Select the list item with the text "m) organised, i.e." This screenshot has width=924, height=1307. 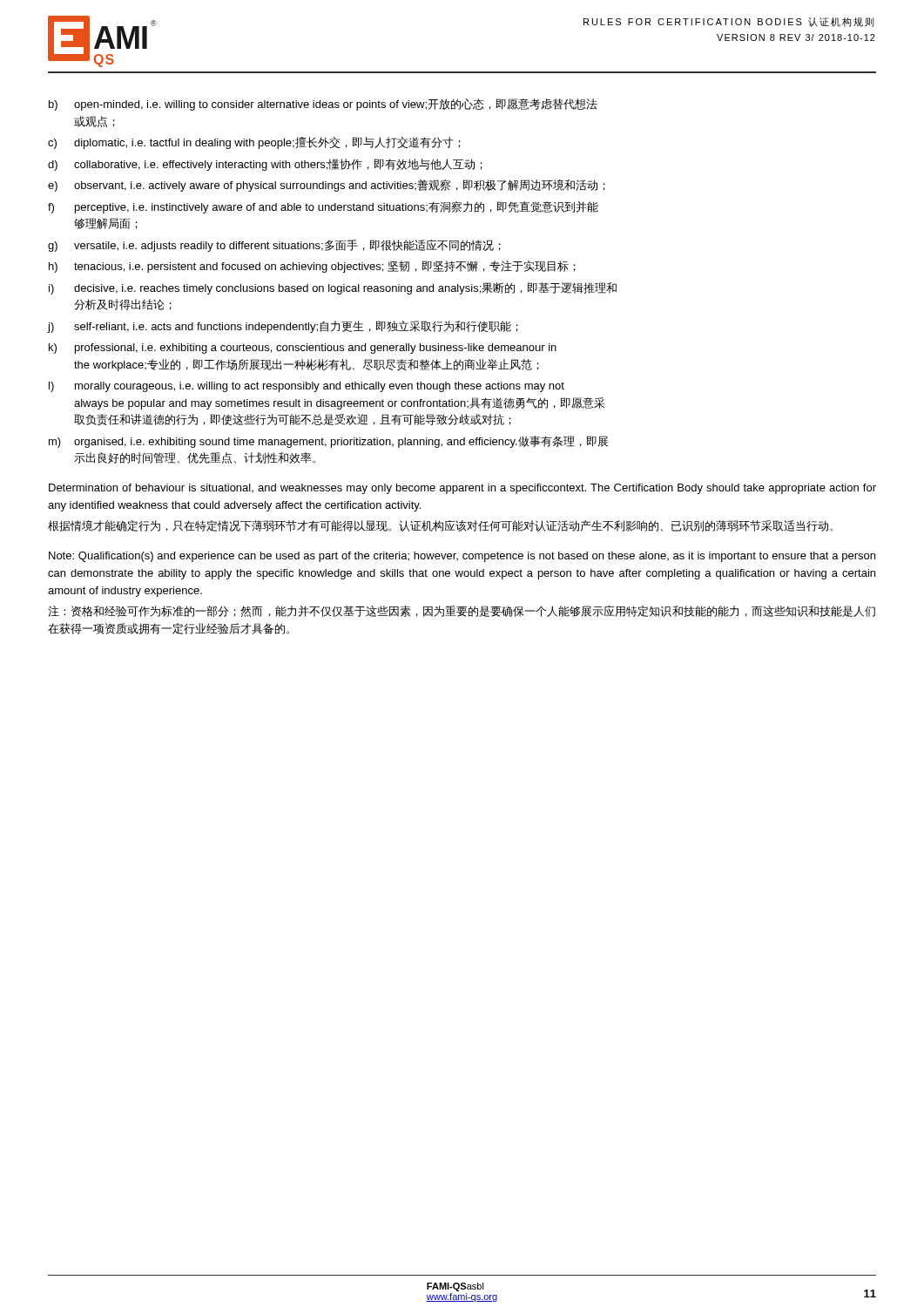462,450
